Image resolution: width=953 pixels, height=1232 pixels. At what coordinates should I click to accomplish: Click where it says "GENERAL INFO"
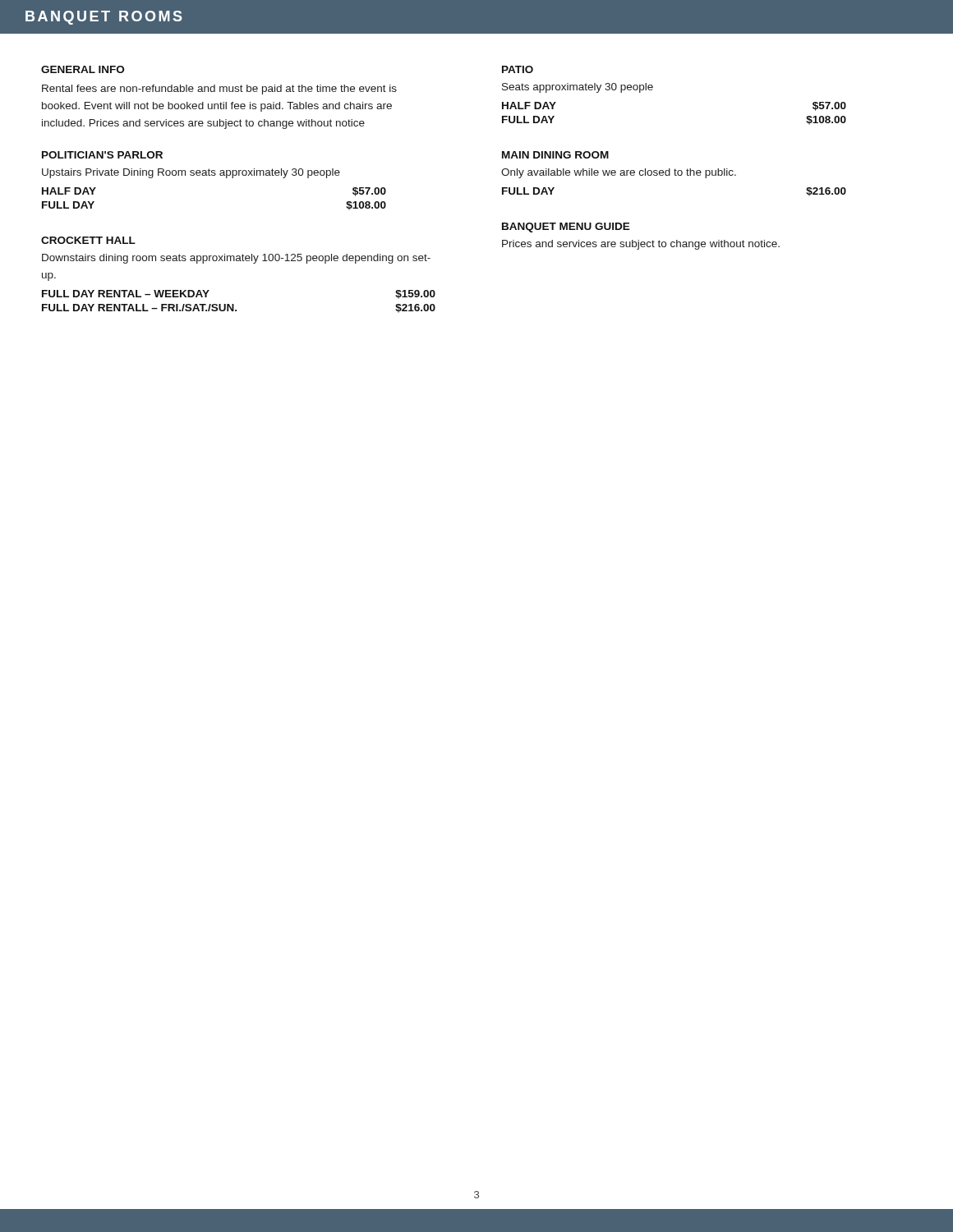83,69
